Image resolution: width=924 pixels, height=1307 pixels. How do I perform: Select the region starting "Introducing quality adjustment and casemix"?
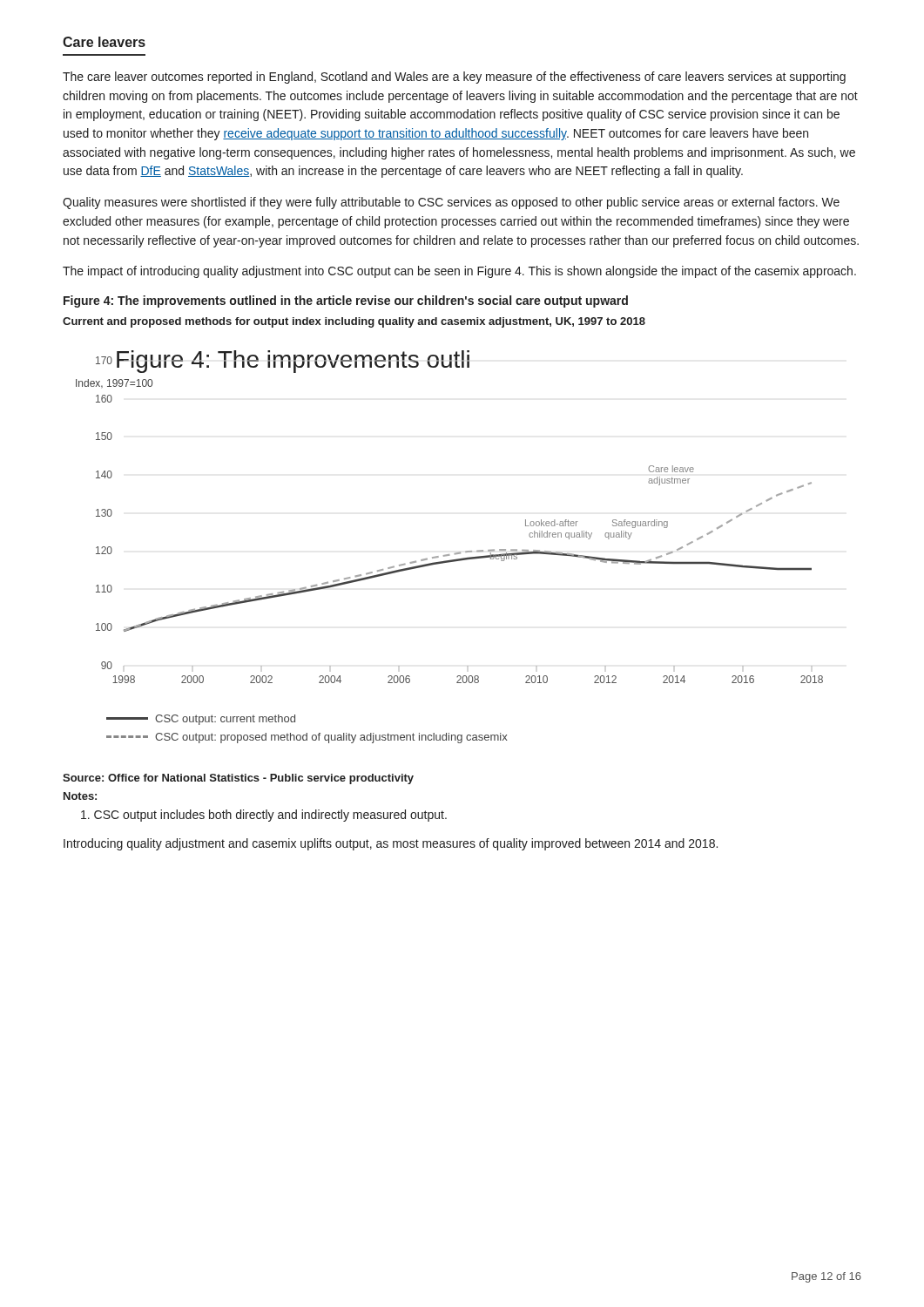tap(391, 843)
